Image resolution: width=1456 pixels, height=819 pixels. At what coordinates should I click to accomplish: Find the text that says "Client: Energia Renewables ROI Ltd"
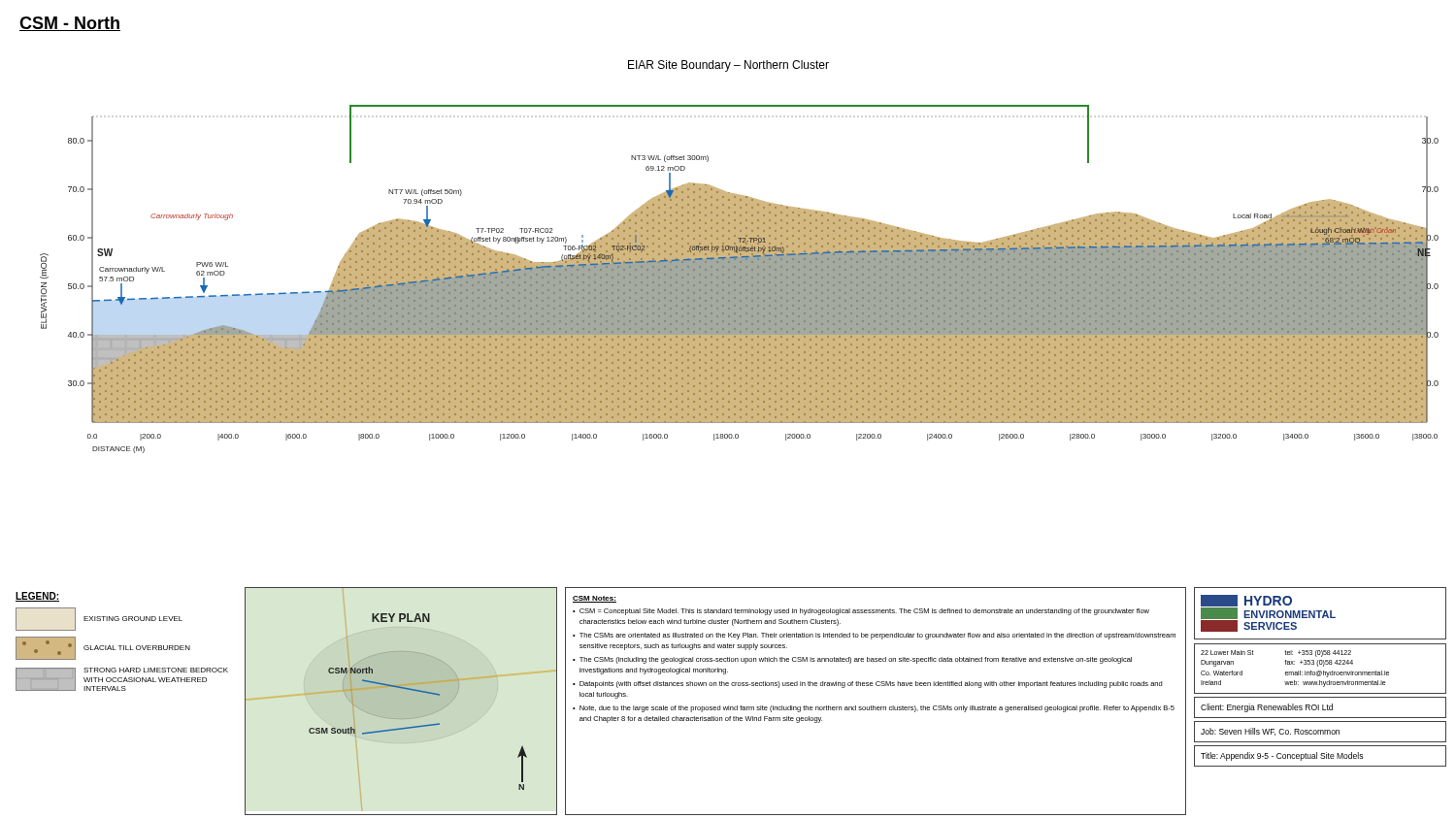[1267, 707]
